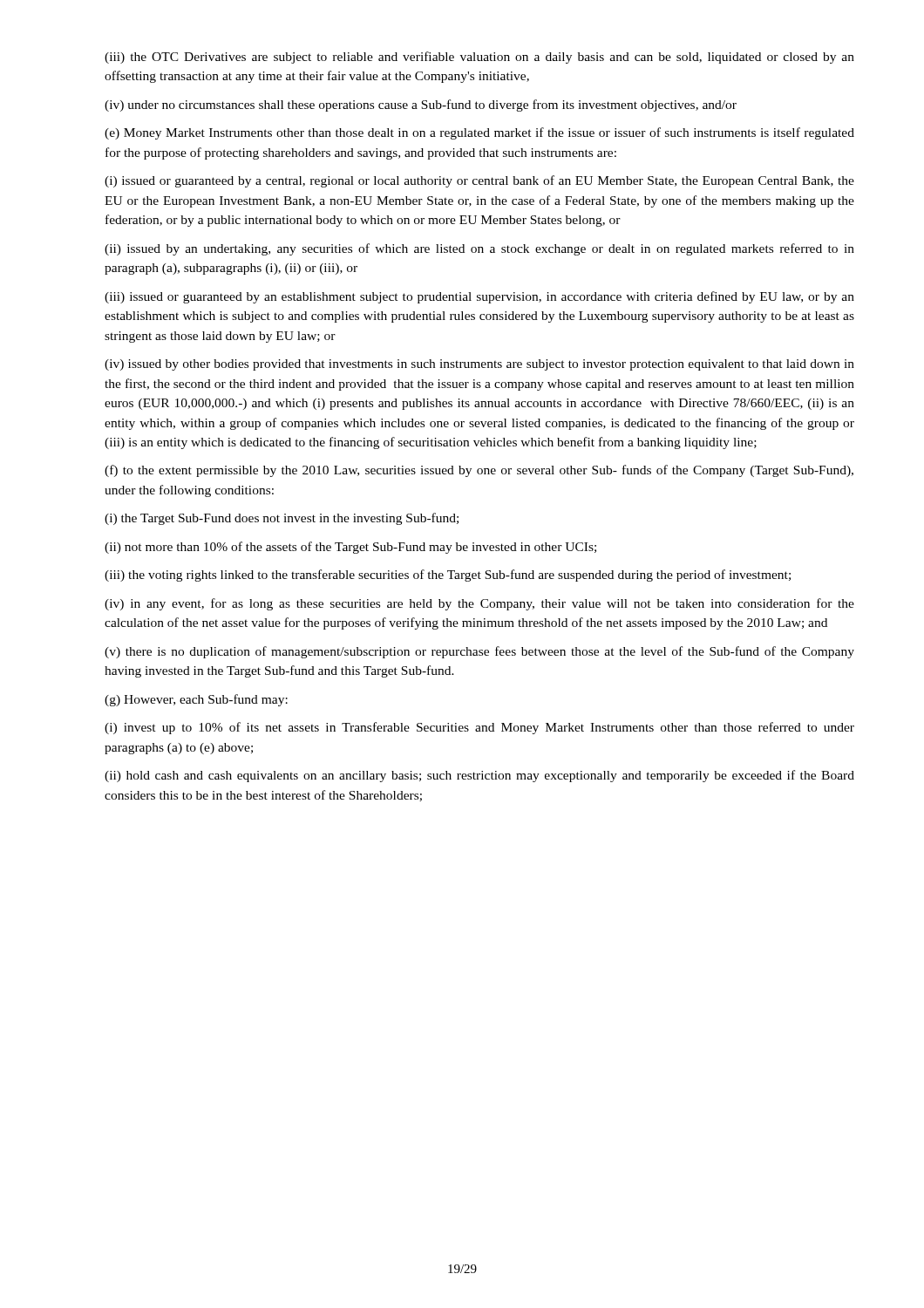Find the list item that says "(g) However, each Sub-fund may:"
924x1308 pixels.
point(196,699)
